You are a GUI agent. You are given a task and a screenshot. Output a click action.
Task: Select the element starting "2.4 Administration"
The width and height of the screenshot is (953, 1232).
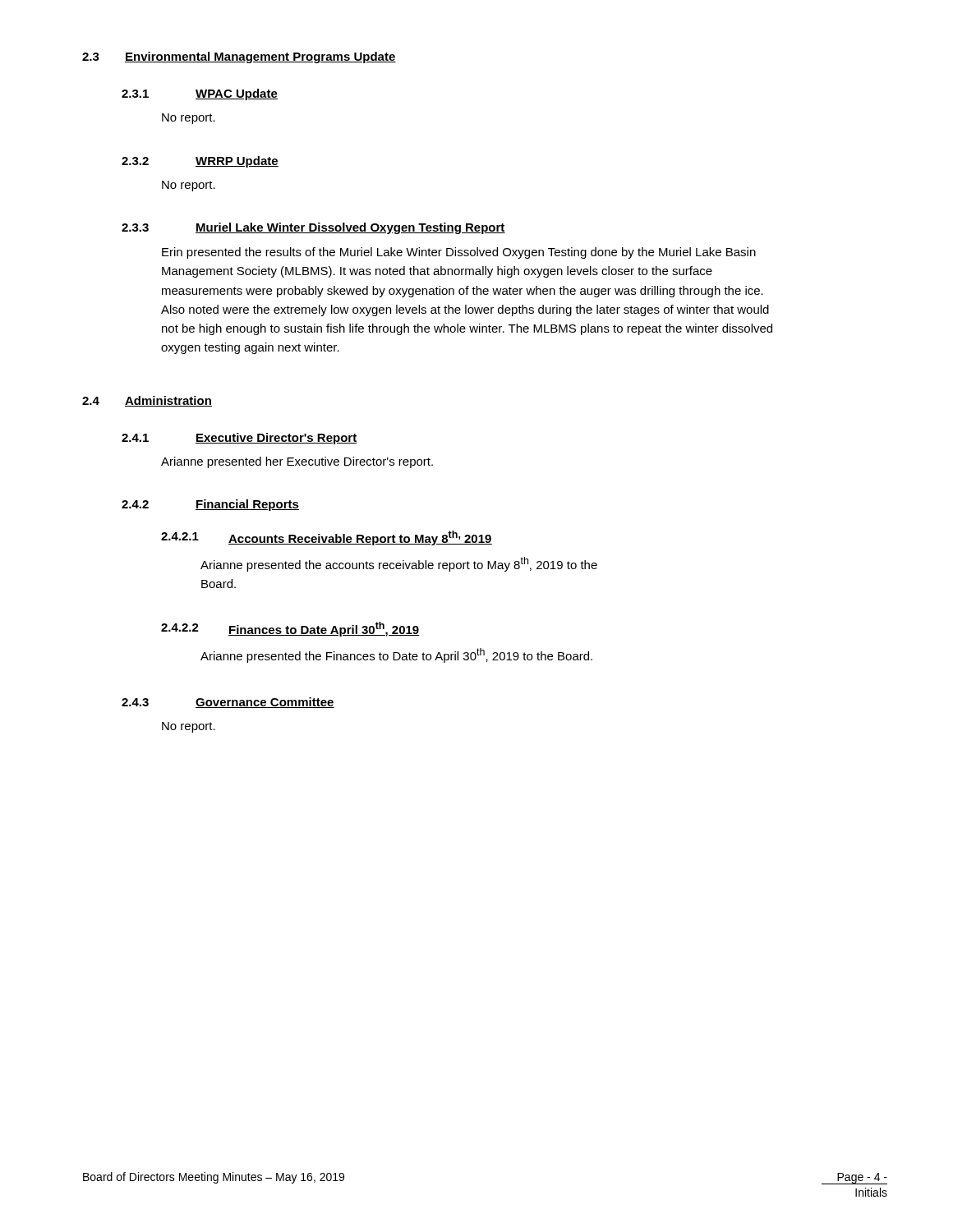point(147,400)
